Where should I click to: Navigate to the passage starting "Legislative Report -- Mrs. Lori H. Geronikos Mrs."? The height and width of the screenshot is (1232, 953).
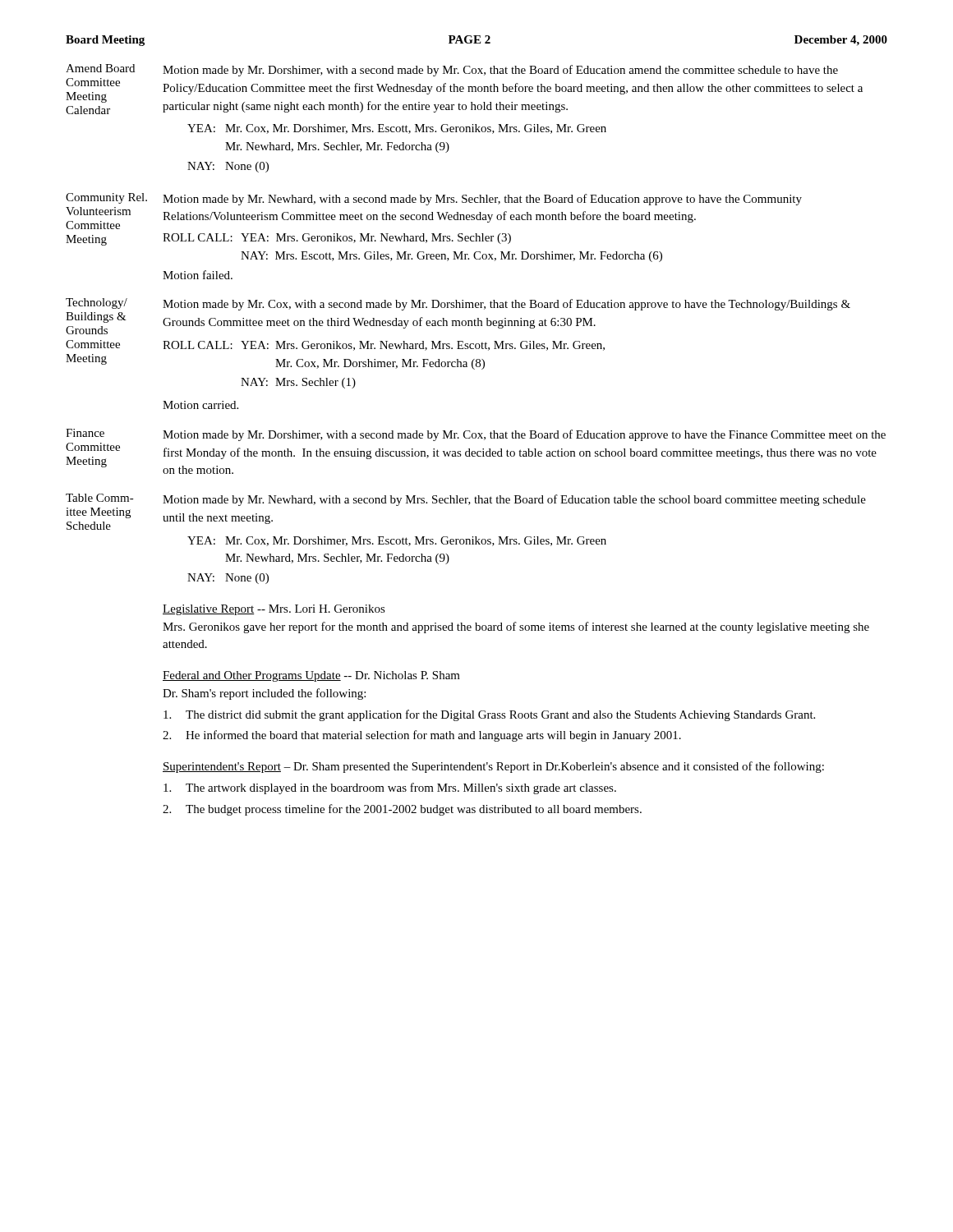tap(516, 626)
